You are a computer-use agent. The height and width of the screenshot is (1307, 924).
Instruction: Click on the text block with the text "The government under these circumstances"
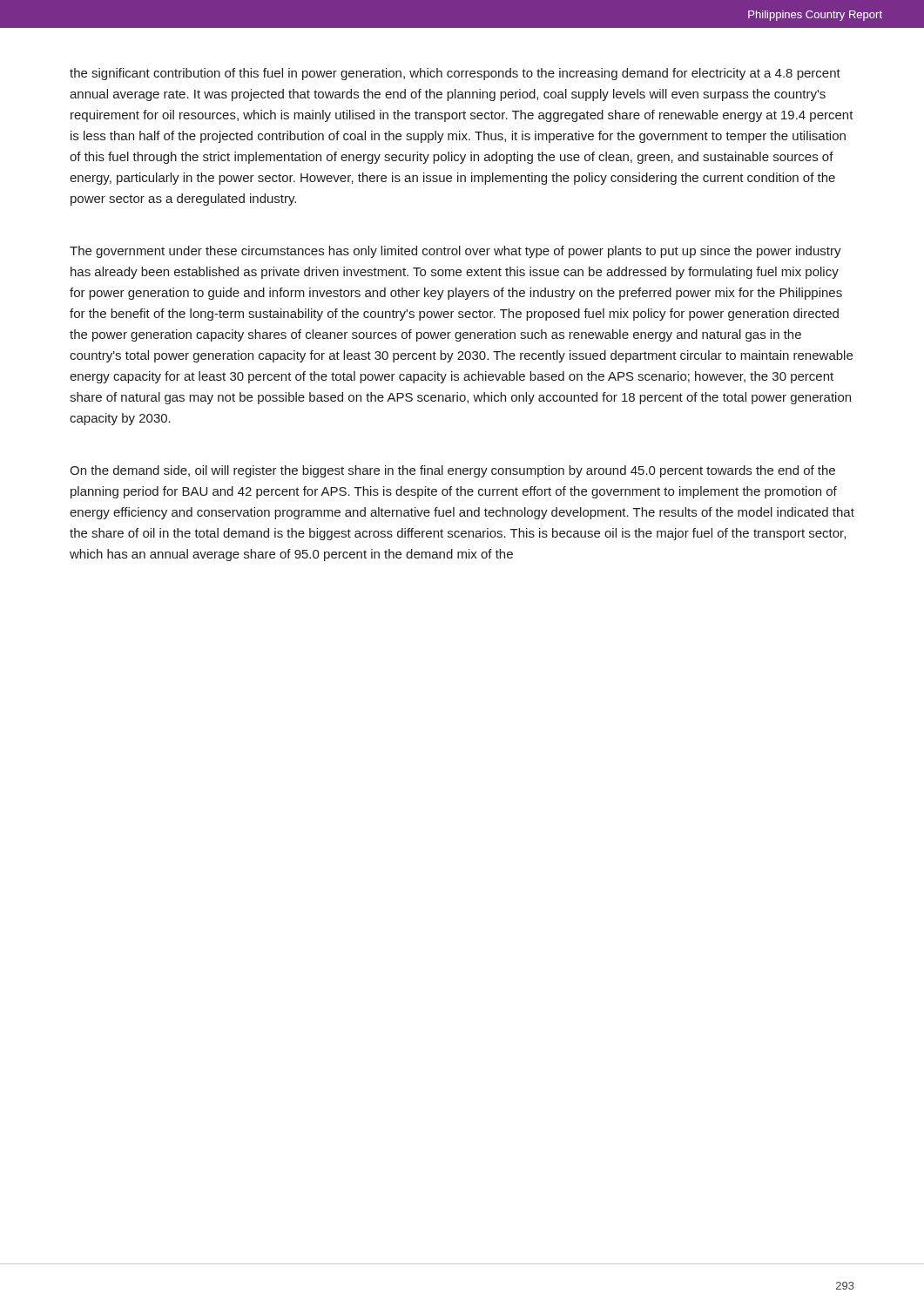coord(461,334)
